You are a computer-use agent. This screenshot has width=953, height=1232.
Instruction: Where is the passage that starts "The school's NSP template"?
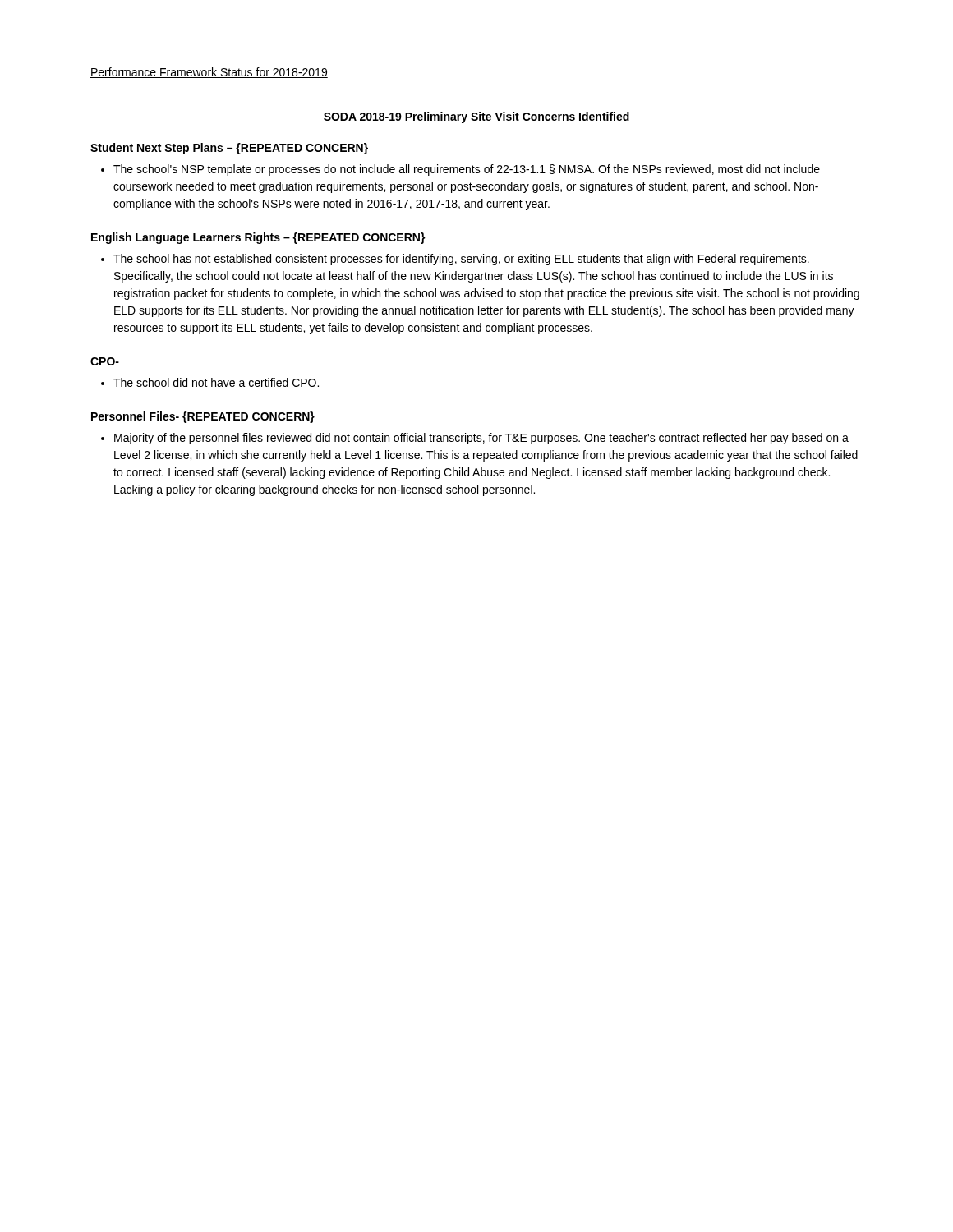pos(476,187)
